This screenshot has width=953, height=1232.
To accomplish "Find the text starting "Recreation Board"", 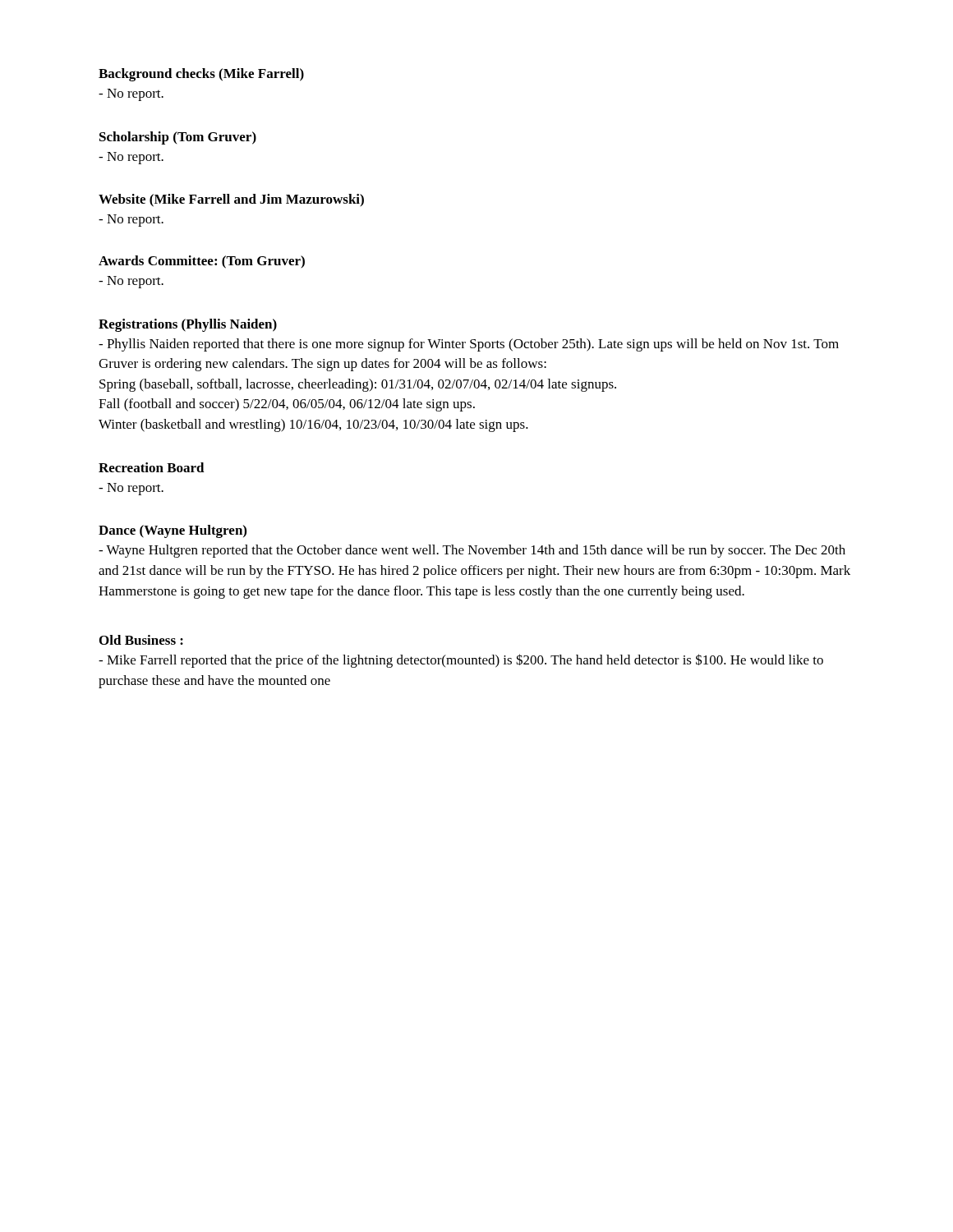I will pos(151,468).
